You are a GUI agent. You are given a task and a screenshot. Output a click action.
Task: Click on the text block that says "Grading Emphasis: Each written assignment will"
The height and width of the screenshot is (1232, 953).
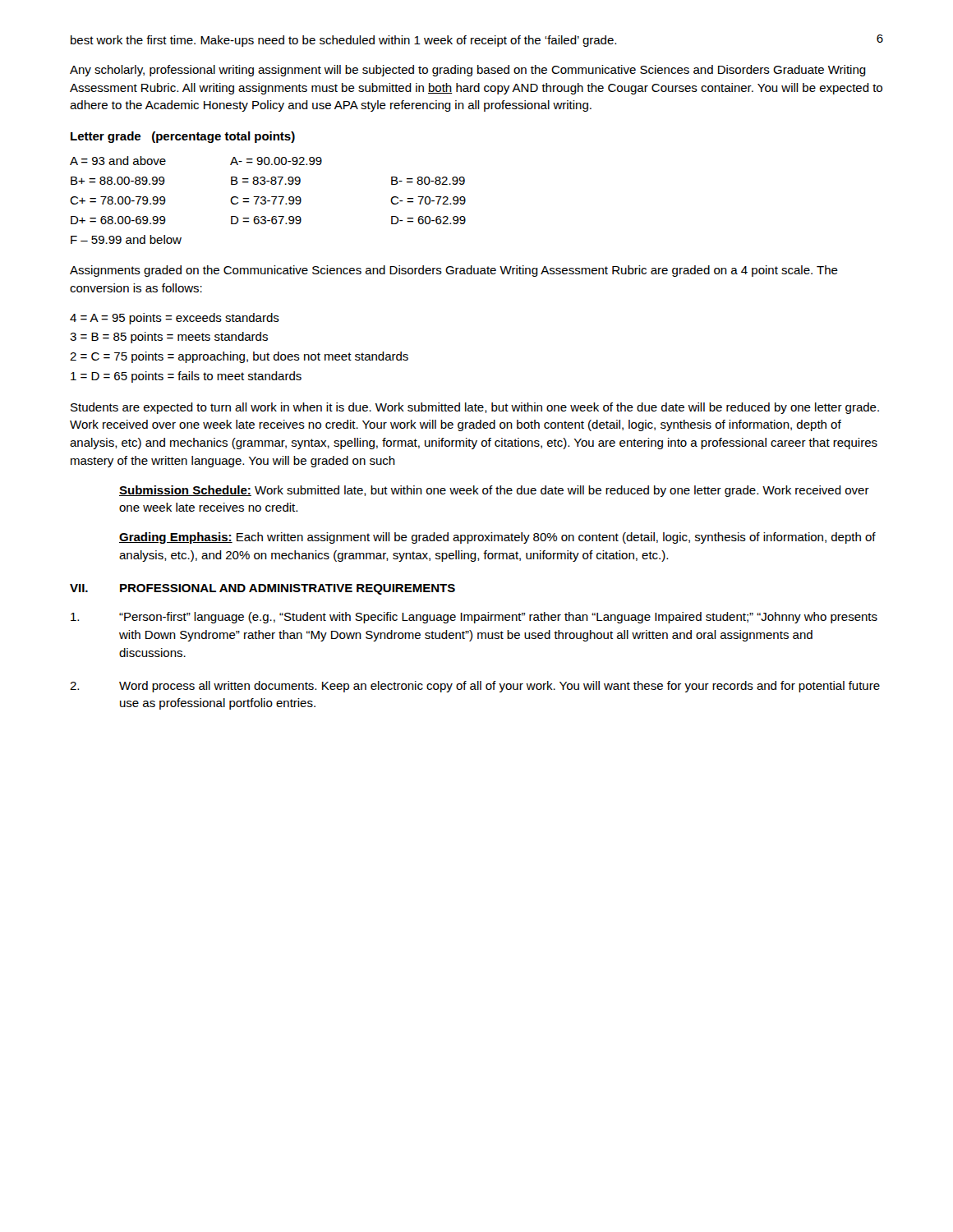[x=501, y=546]
